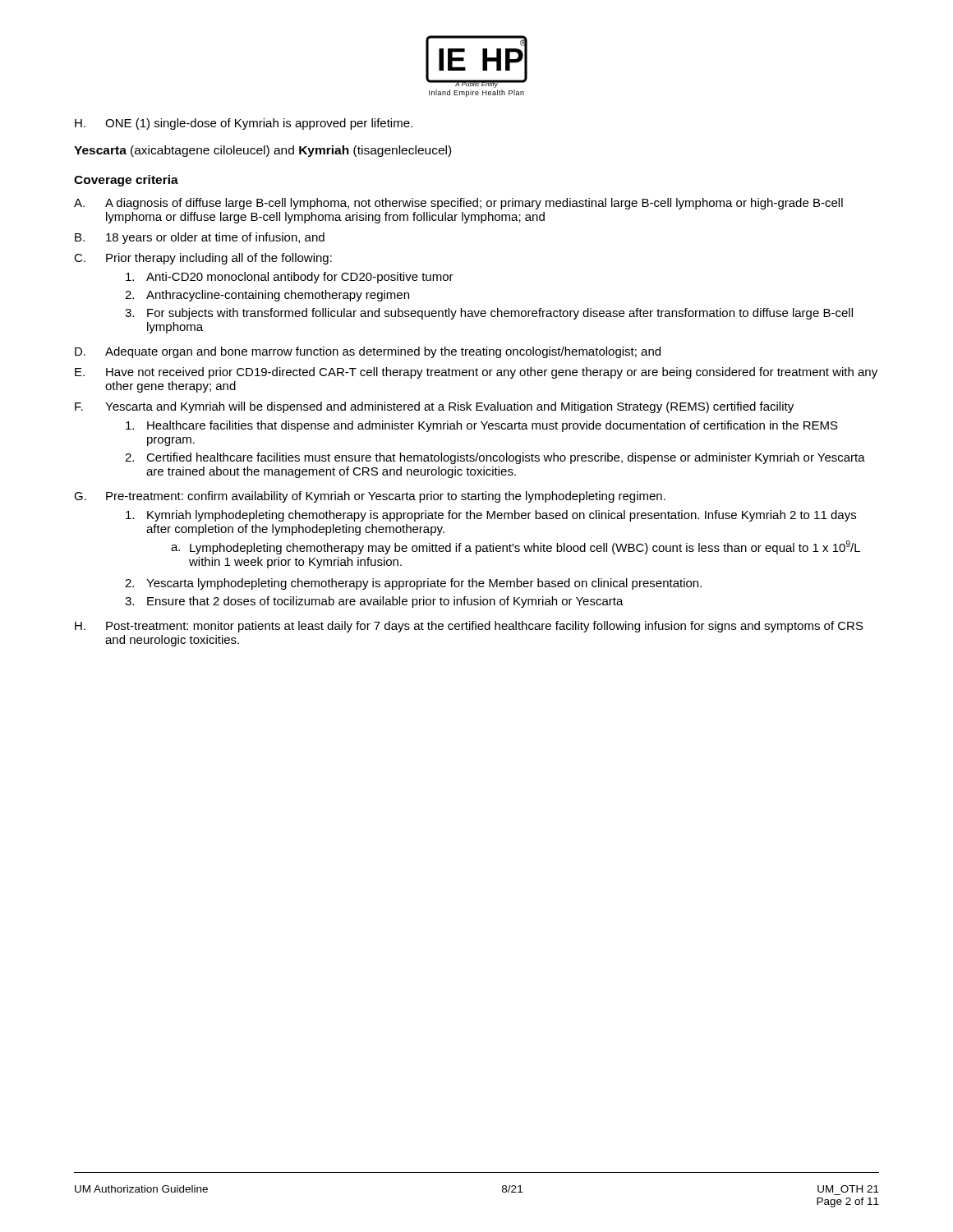The height and width of the screenshot is (1232, 953).
Task: Navigate to the block starting "H. ONE (1) single-dose of Kymriah is"
Action: tap(244, 123)
